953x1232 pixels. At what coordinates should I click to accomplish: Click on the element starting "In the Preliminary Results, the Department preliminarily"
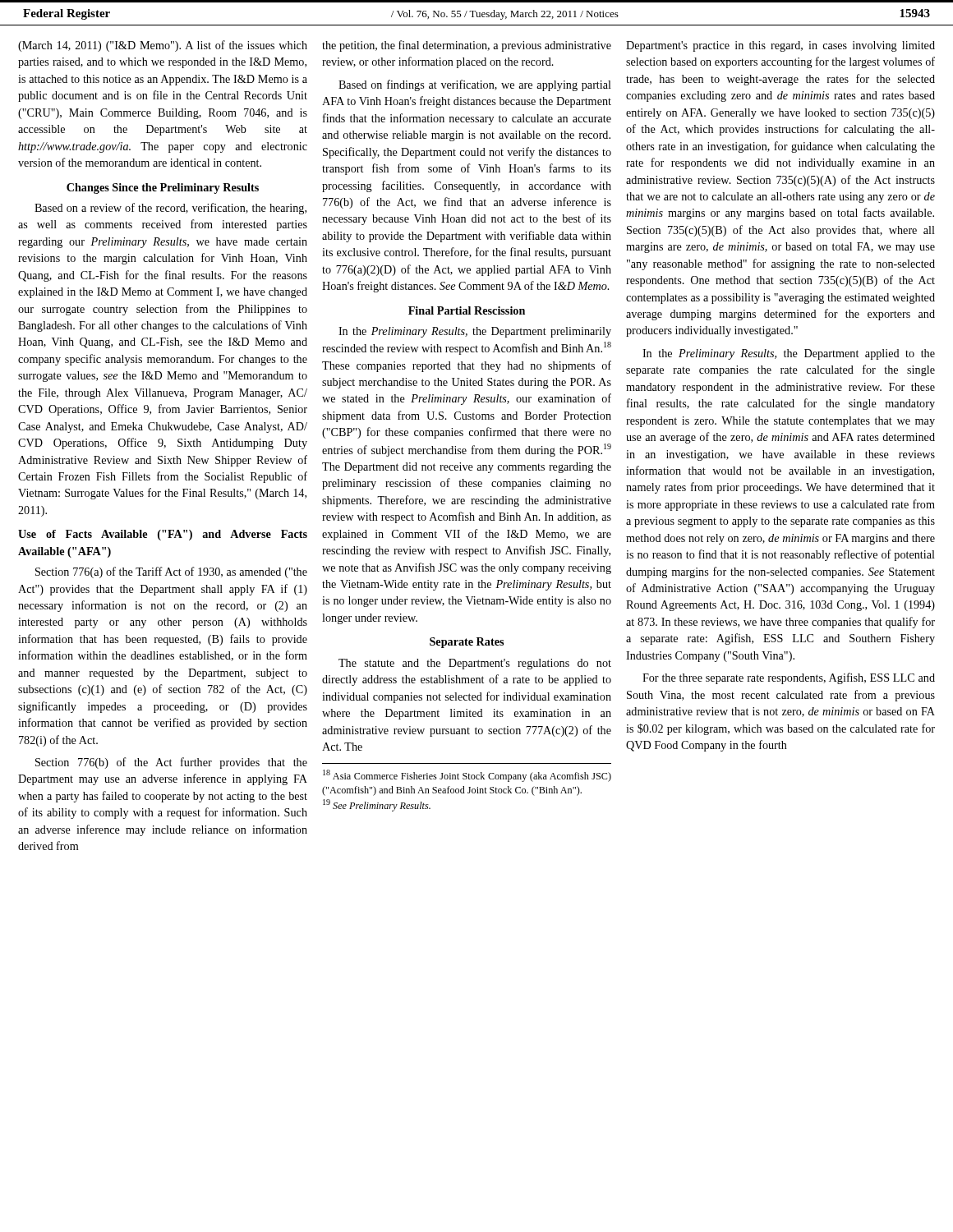click(467, 474)
